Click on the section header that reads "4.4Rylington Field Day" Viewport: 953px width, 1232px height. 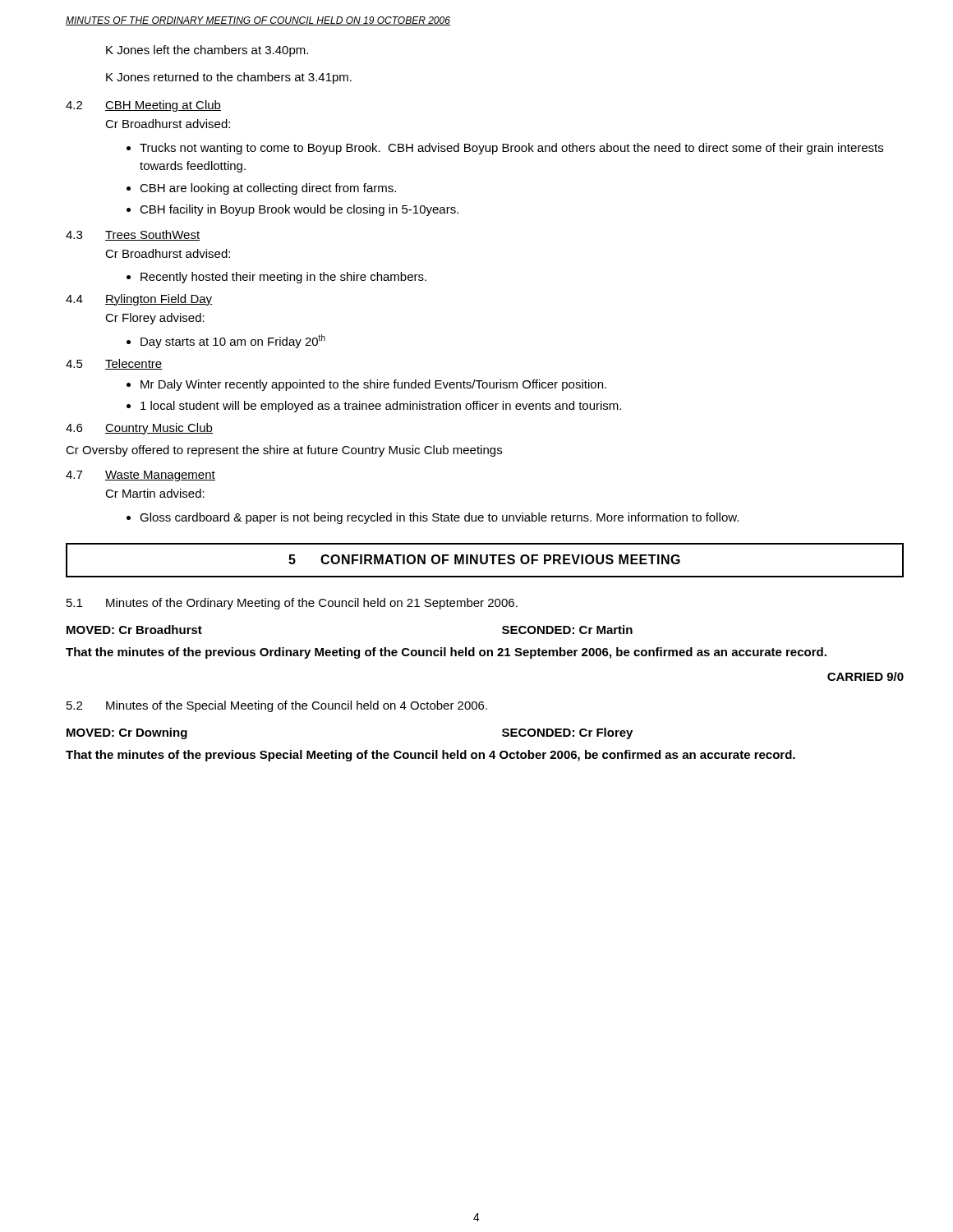click(x=139, y=298)
